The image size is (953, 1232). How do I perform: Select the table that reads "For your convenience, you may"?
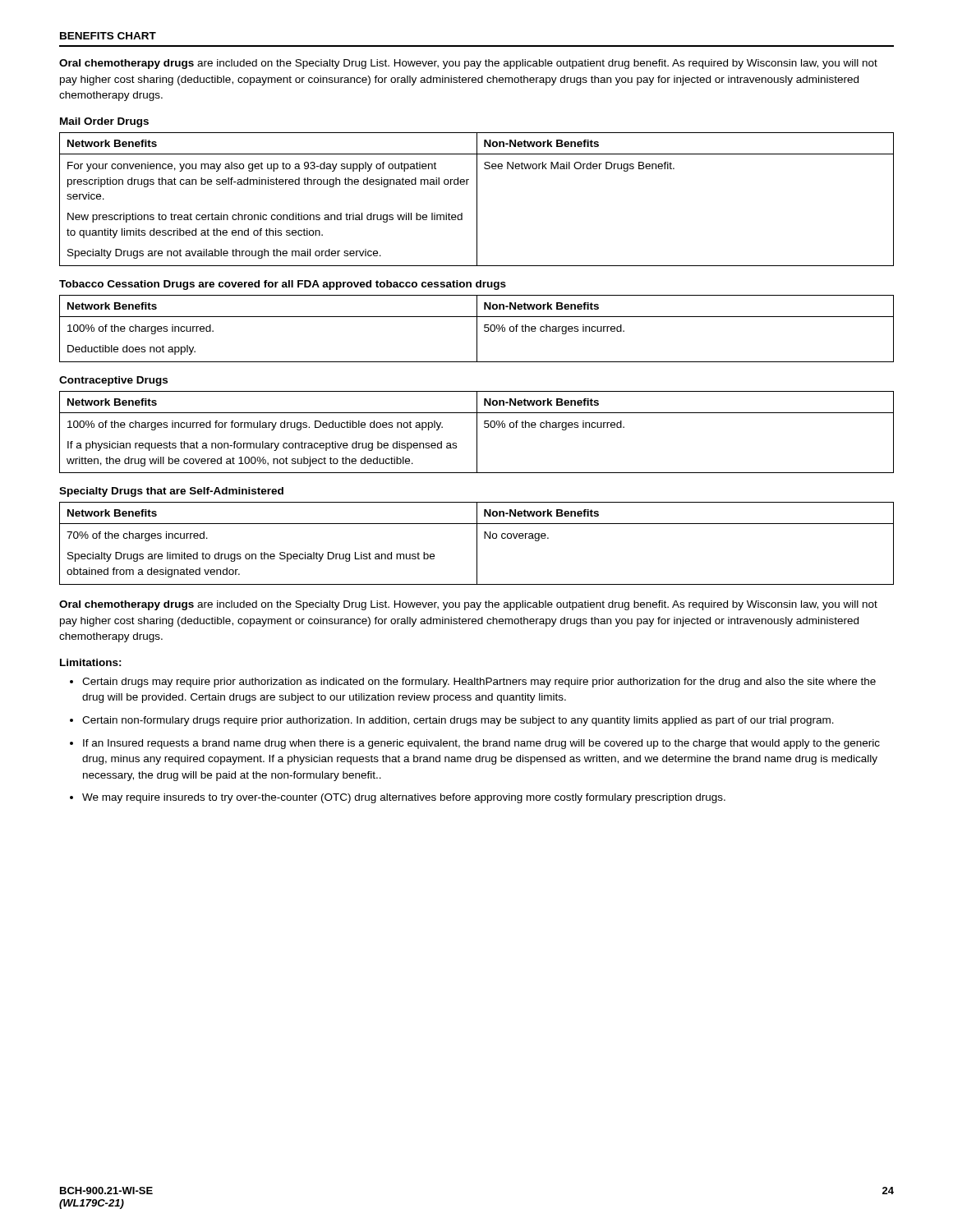point(476,199)
